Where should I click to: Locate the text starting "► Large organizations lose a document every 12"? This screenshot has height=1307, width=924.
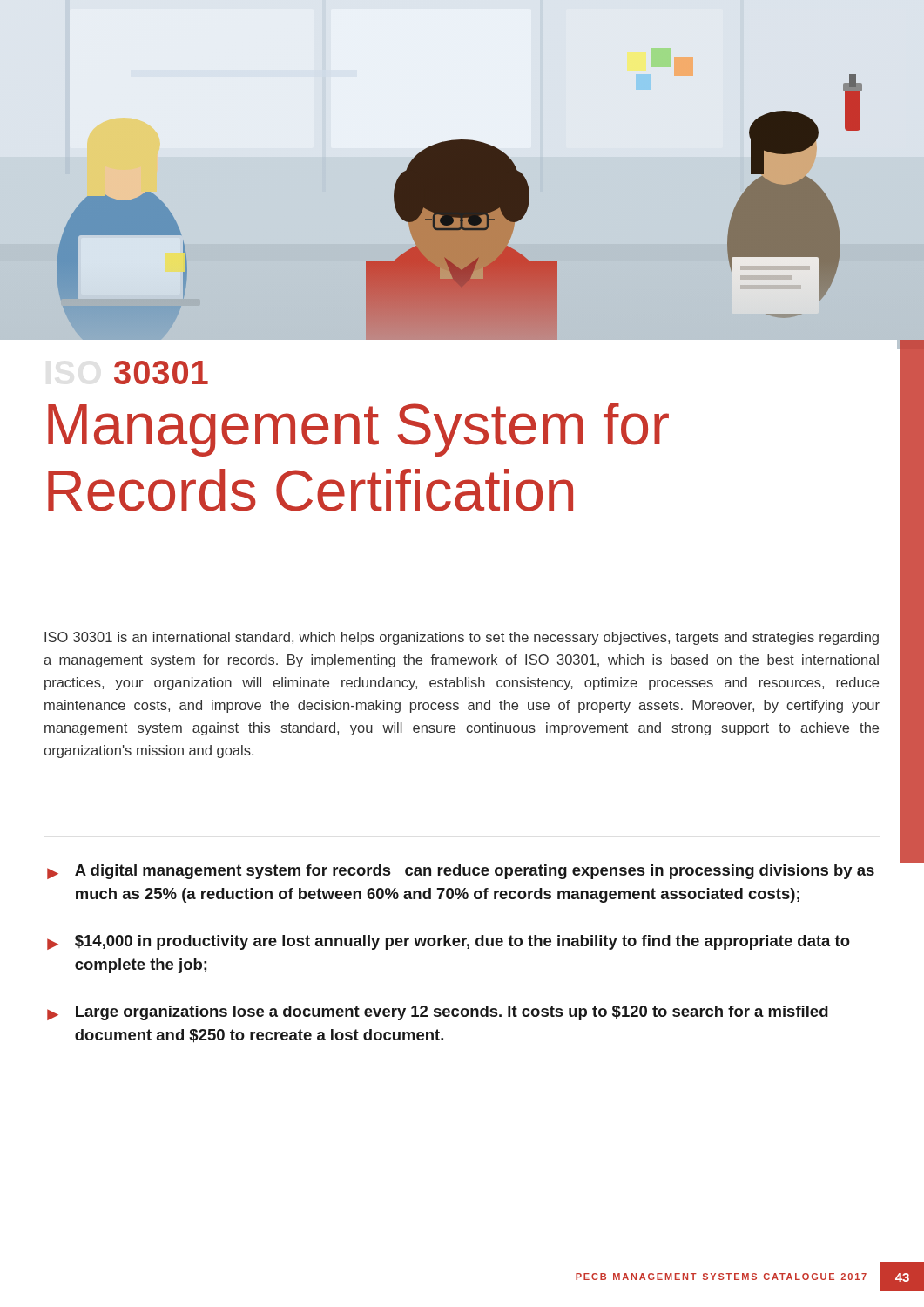[x=462, y=1023]
